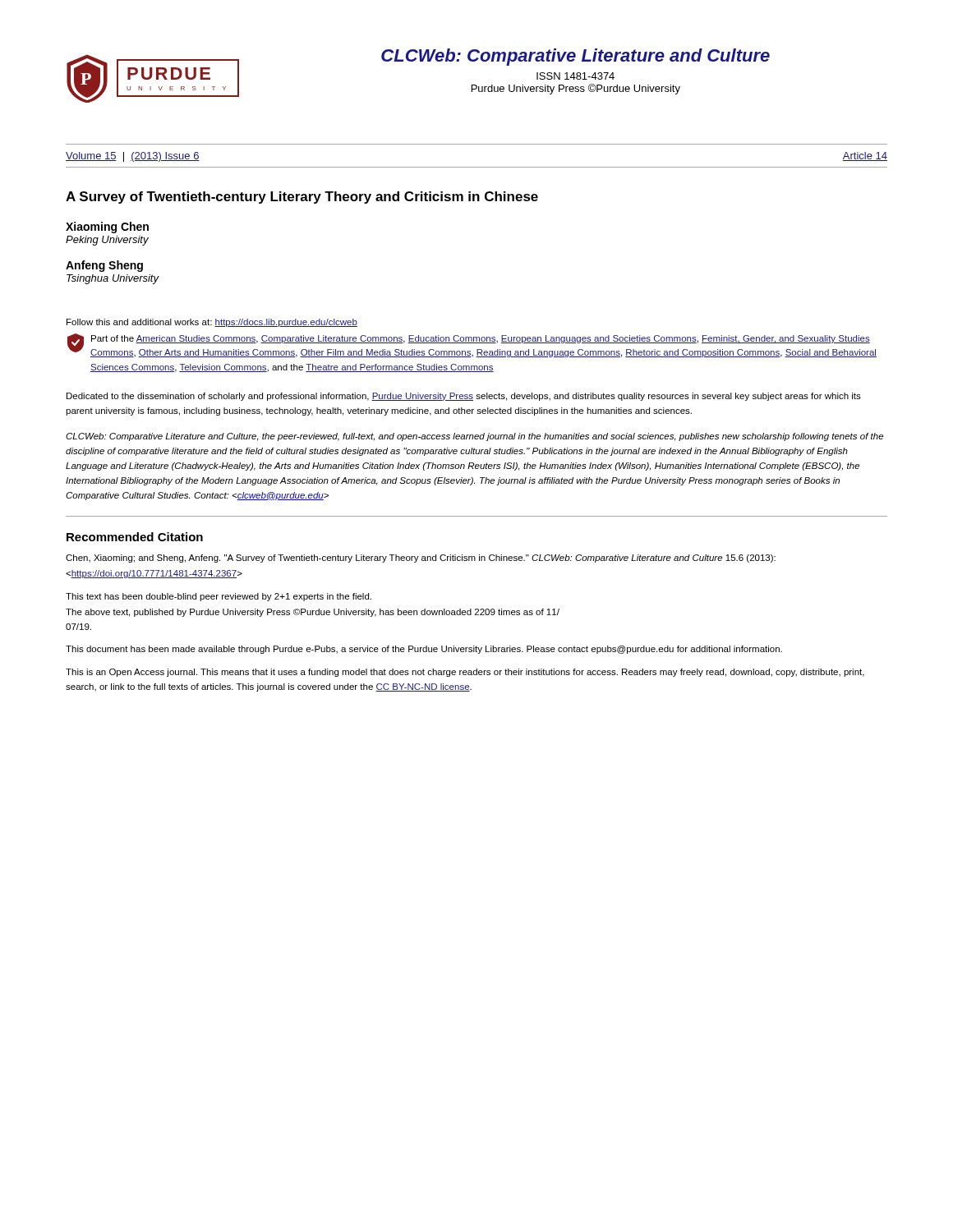
Task: Click on the text block that says "Follow this and additional works at:"
Action: pos(211,322)
